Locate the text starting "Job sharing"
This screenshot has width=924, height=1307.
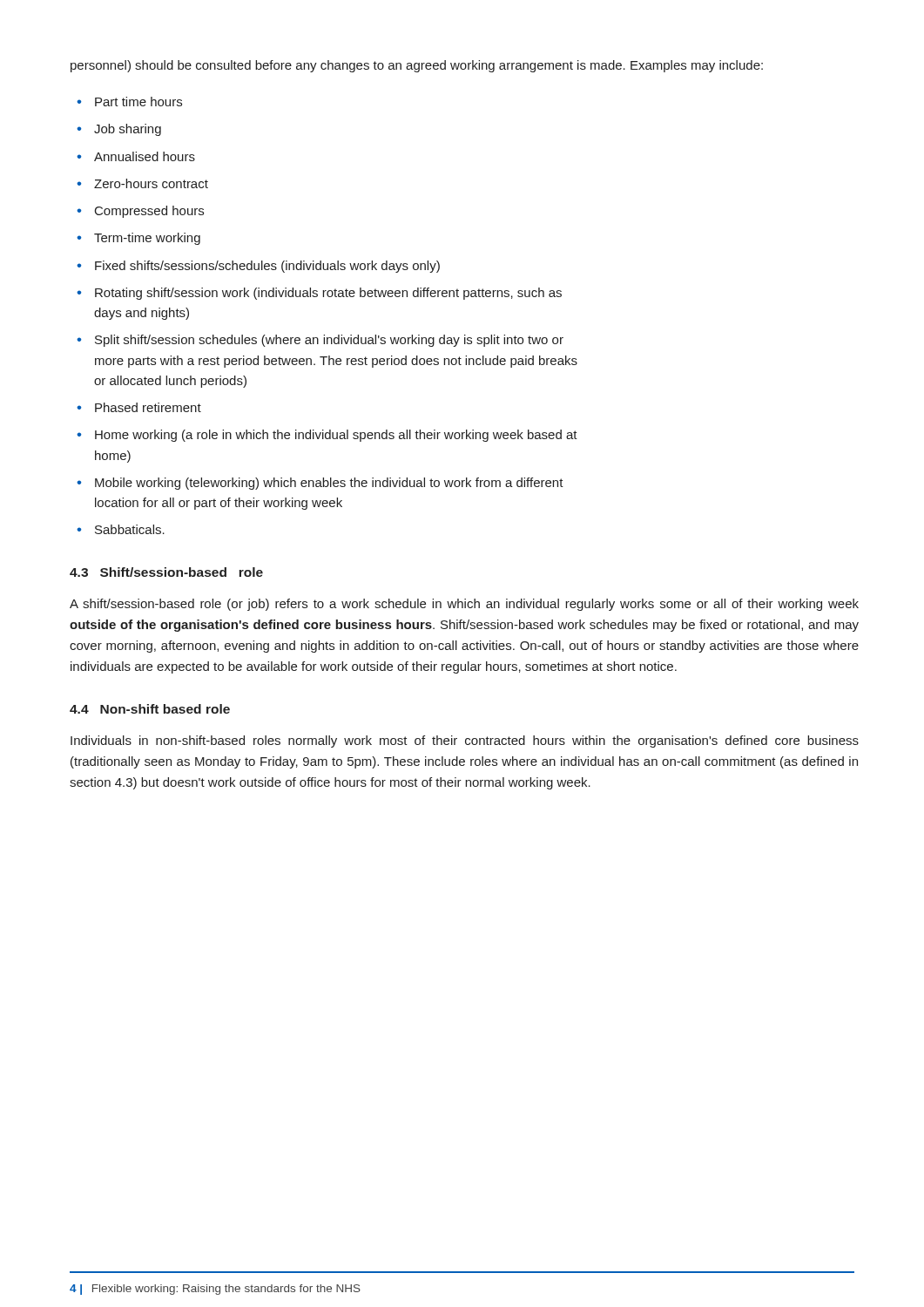[128, 129]
